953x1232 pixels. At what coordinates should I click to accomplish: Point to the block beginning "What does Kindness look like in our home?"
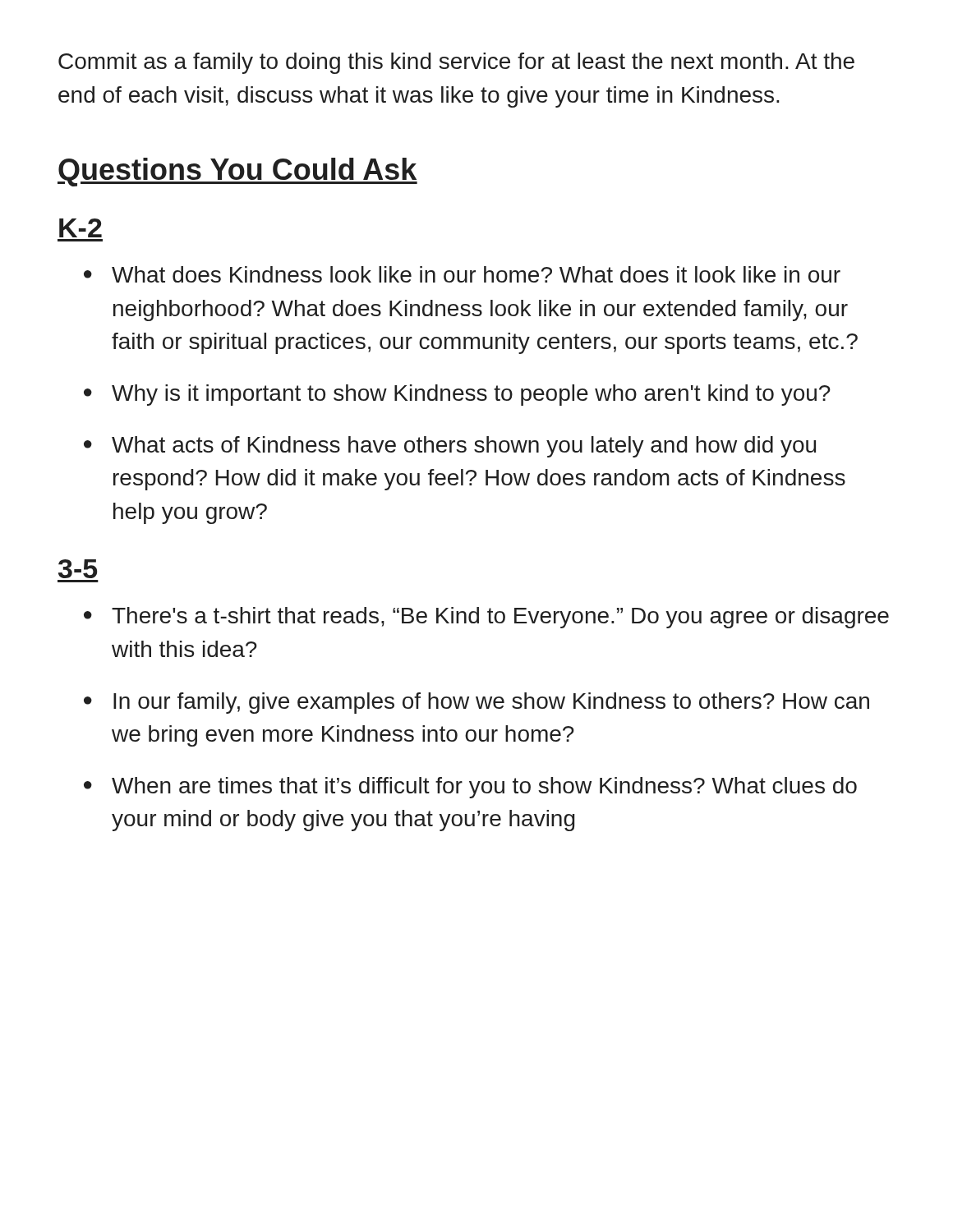(x=489, y=309)
